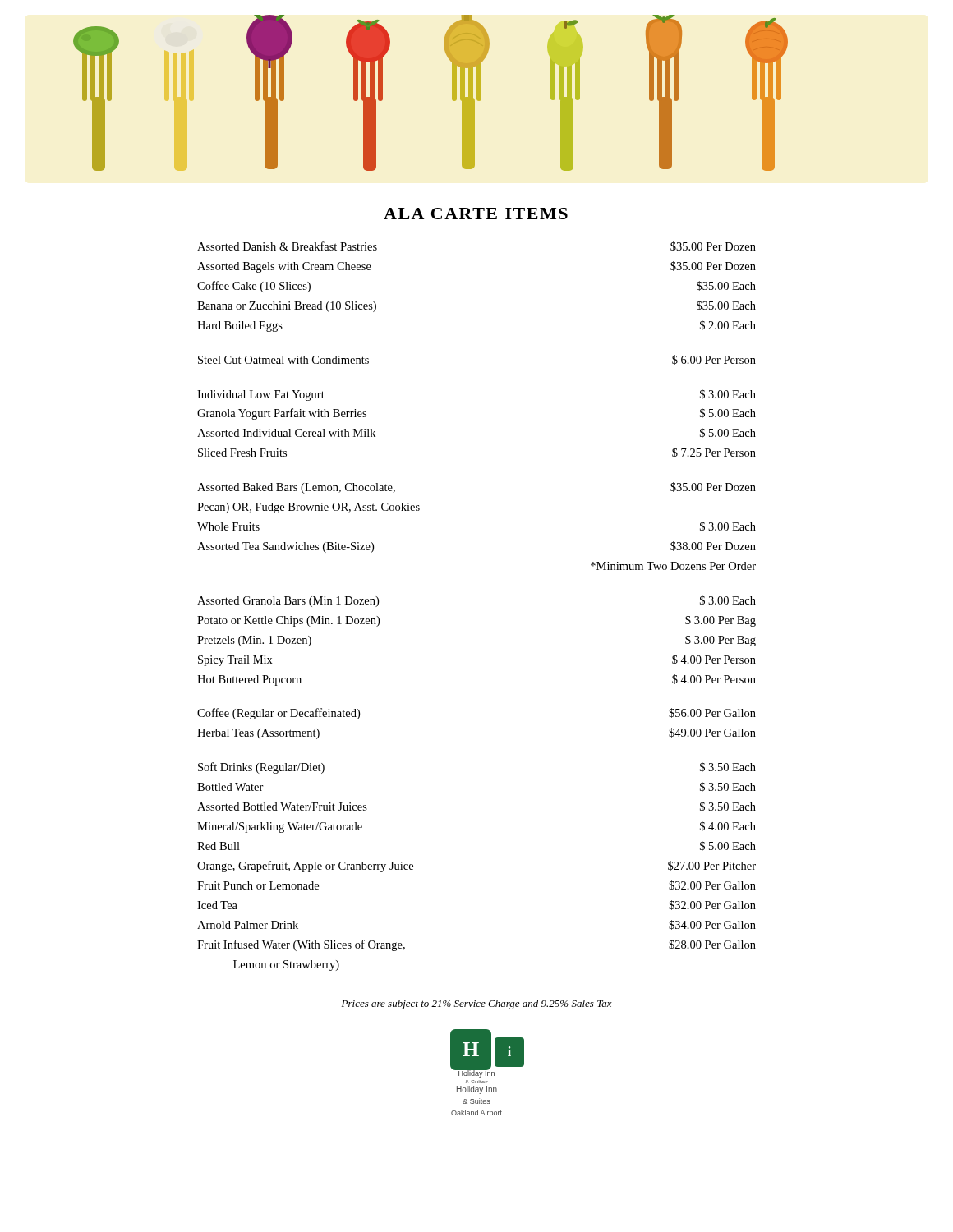The height and width of the screenshot is (1232, 953).
Task: Select the block starting "ALA CARTE ITEMS"
Action: click(x=476, y=214)
